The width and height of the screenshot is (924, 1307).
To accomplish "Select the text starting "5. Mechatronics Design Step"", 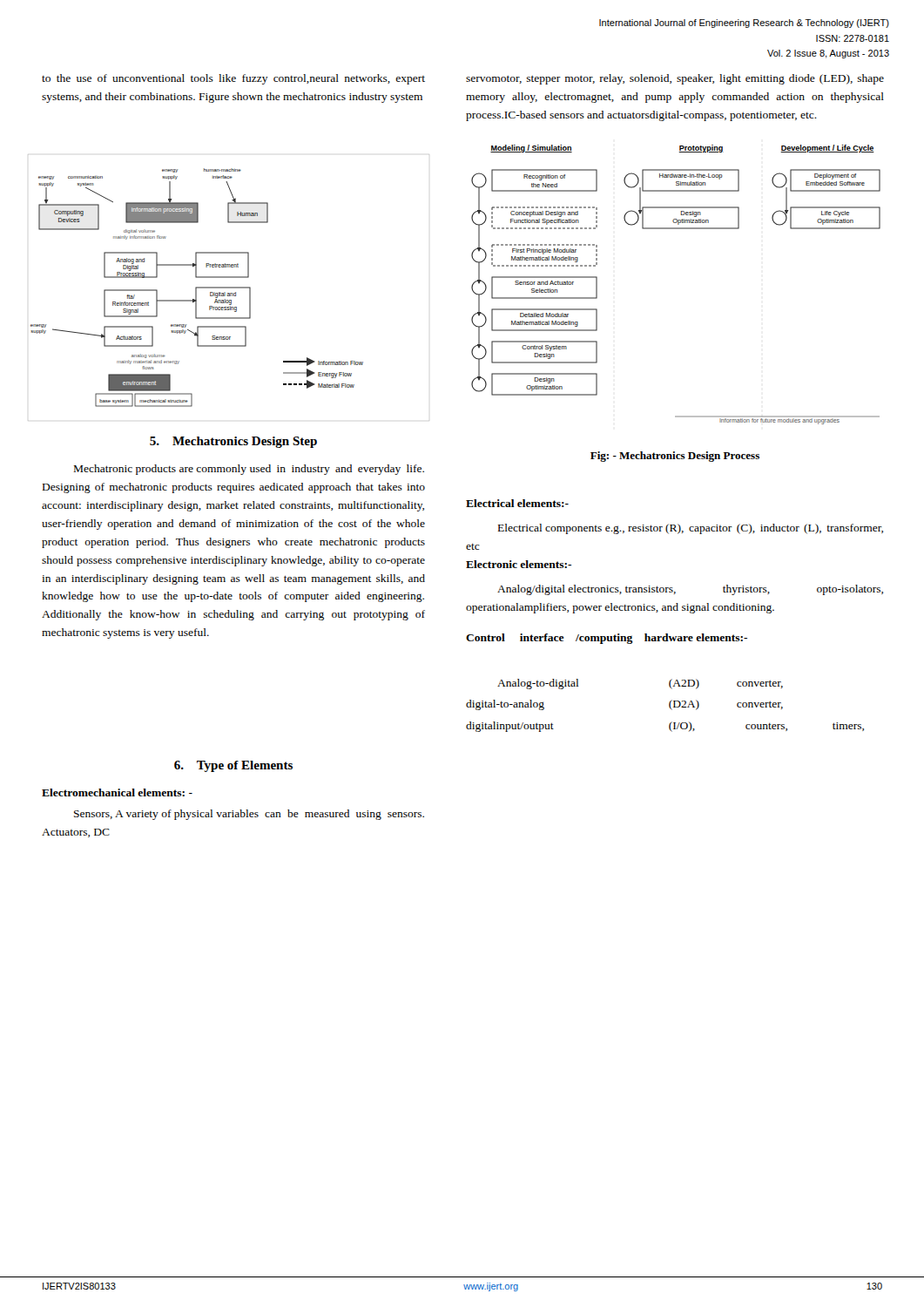I will pos(233,441).
